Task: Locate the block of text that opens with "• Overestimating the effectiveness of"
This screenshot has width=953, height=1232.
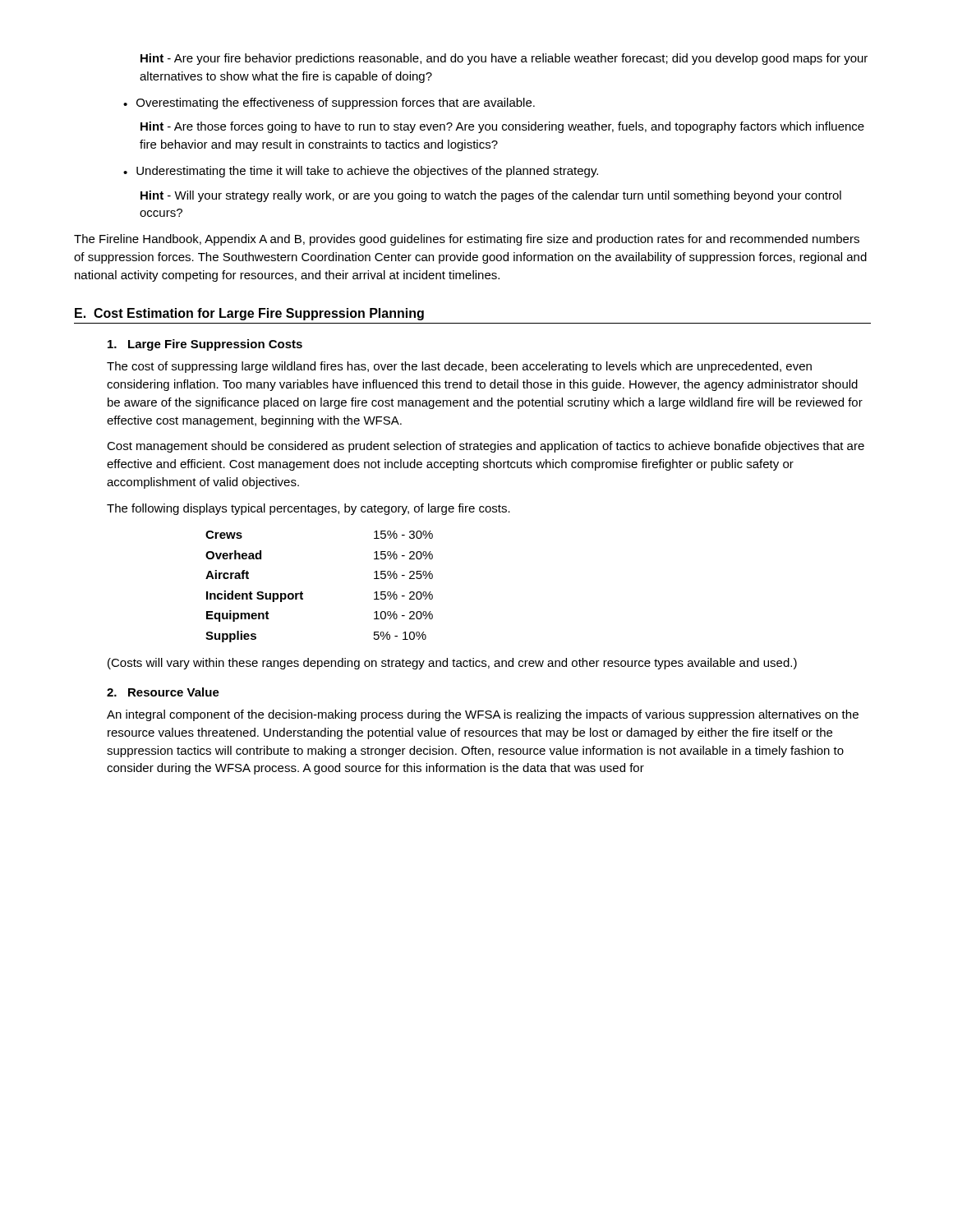Action: [x=329, y=103]
